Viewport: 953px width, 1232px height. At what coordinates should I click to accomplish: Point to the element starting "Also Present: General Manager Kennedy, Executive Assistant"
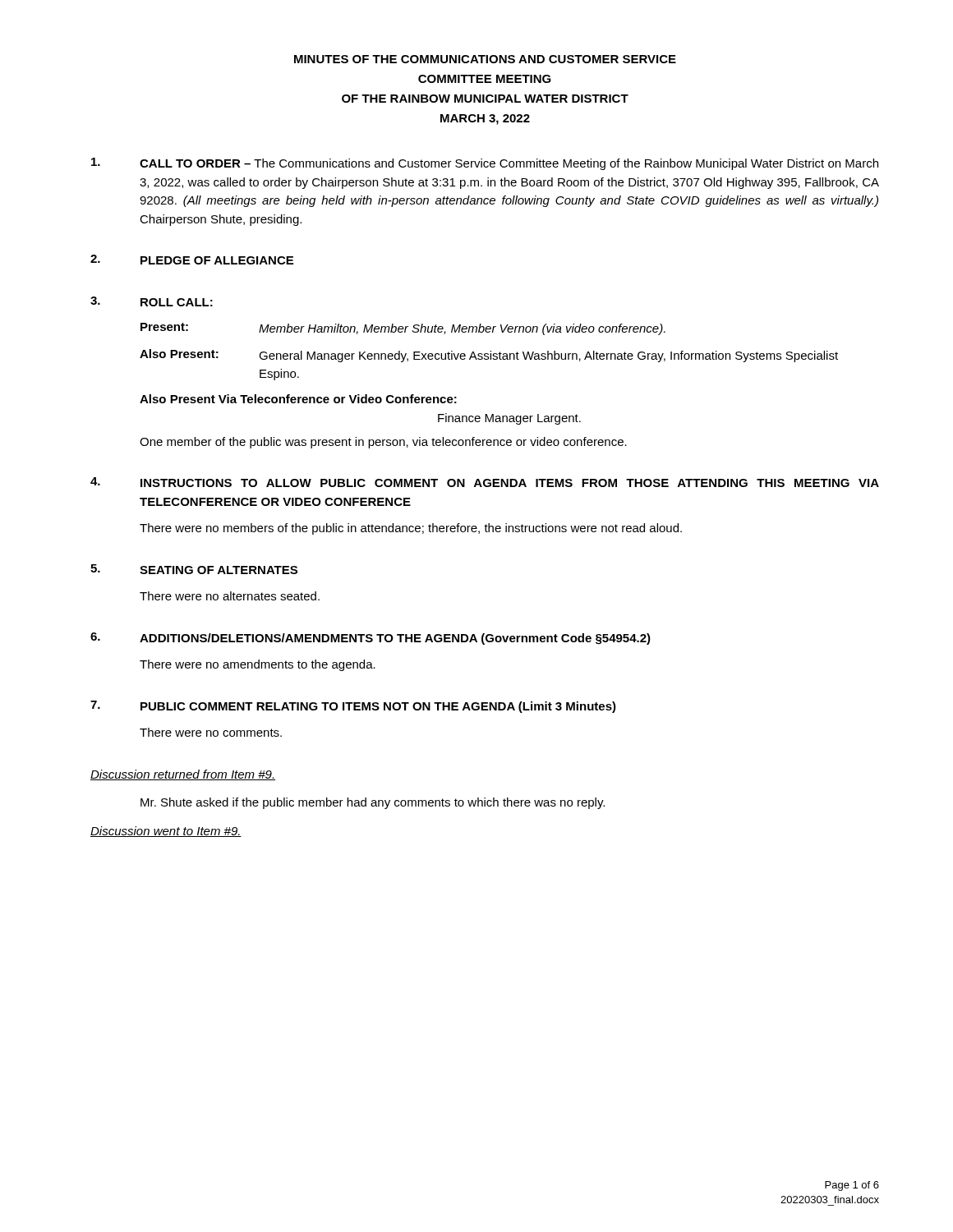point(509,365)
